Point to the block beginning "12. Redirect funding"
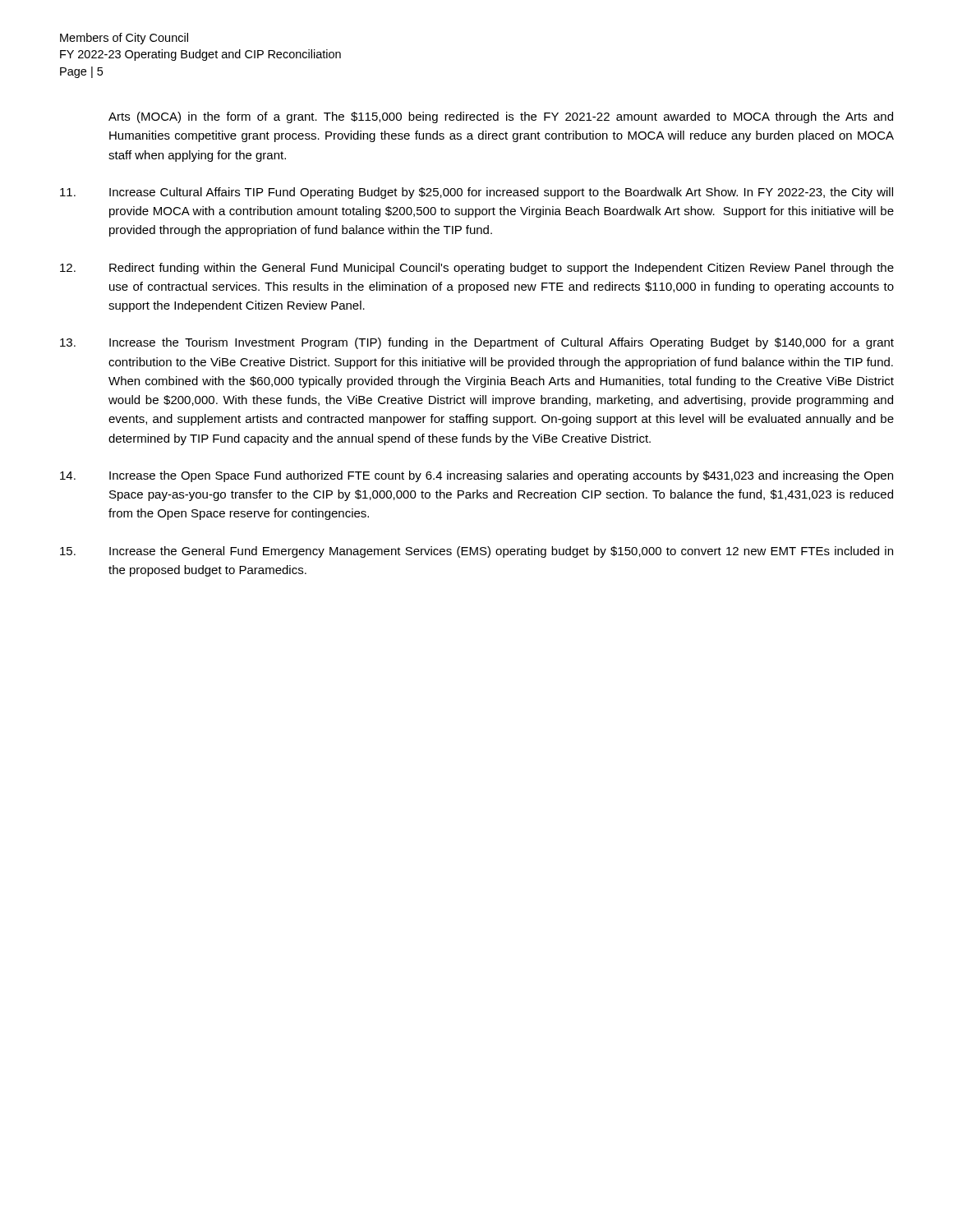The width and height of the screenshot is (953, 1232). pyautogui.click(x=476, y=286)
